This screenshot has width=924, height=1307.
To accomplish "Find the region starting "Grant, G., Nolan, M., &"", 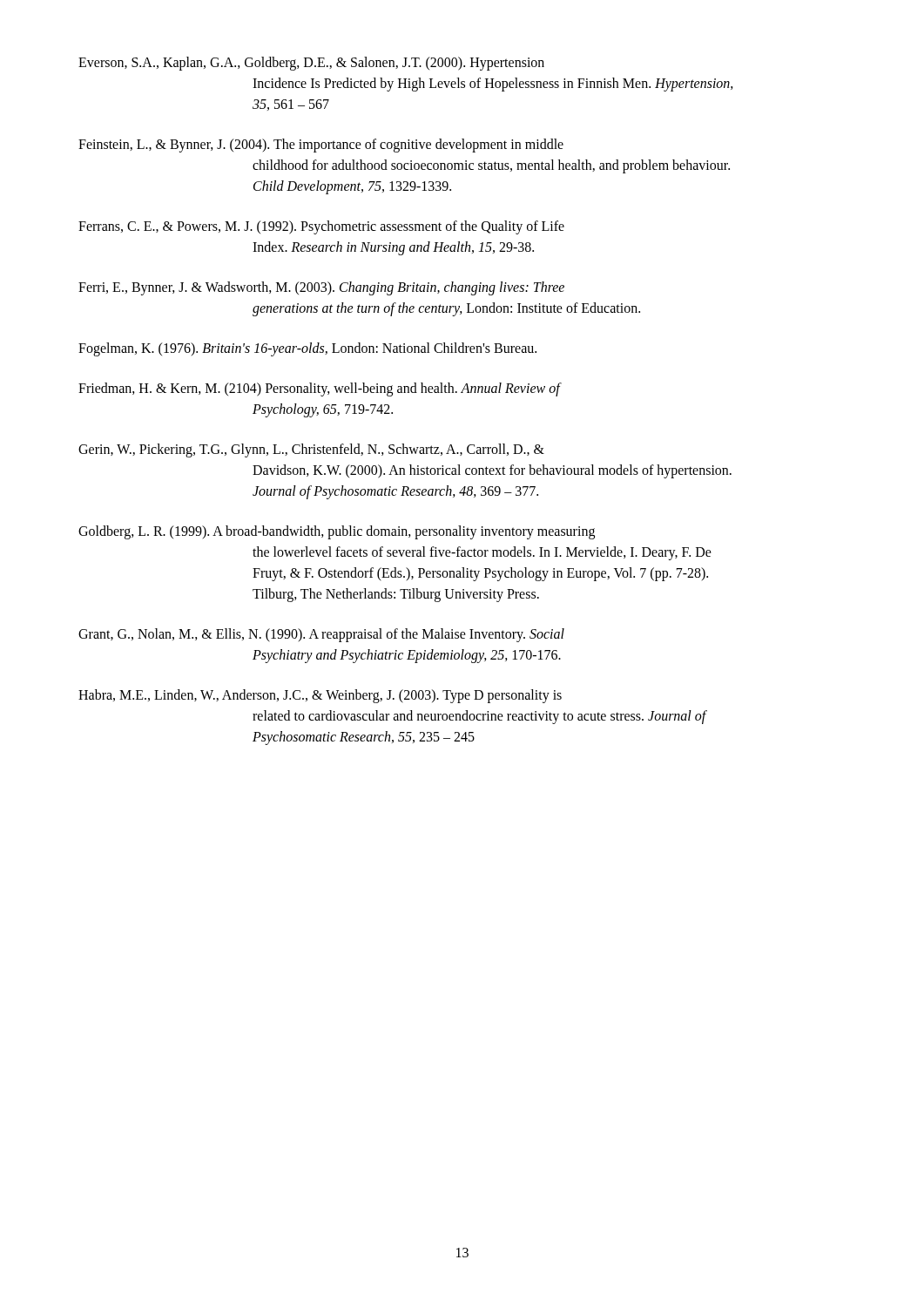I will [x=462, y=646].
